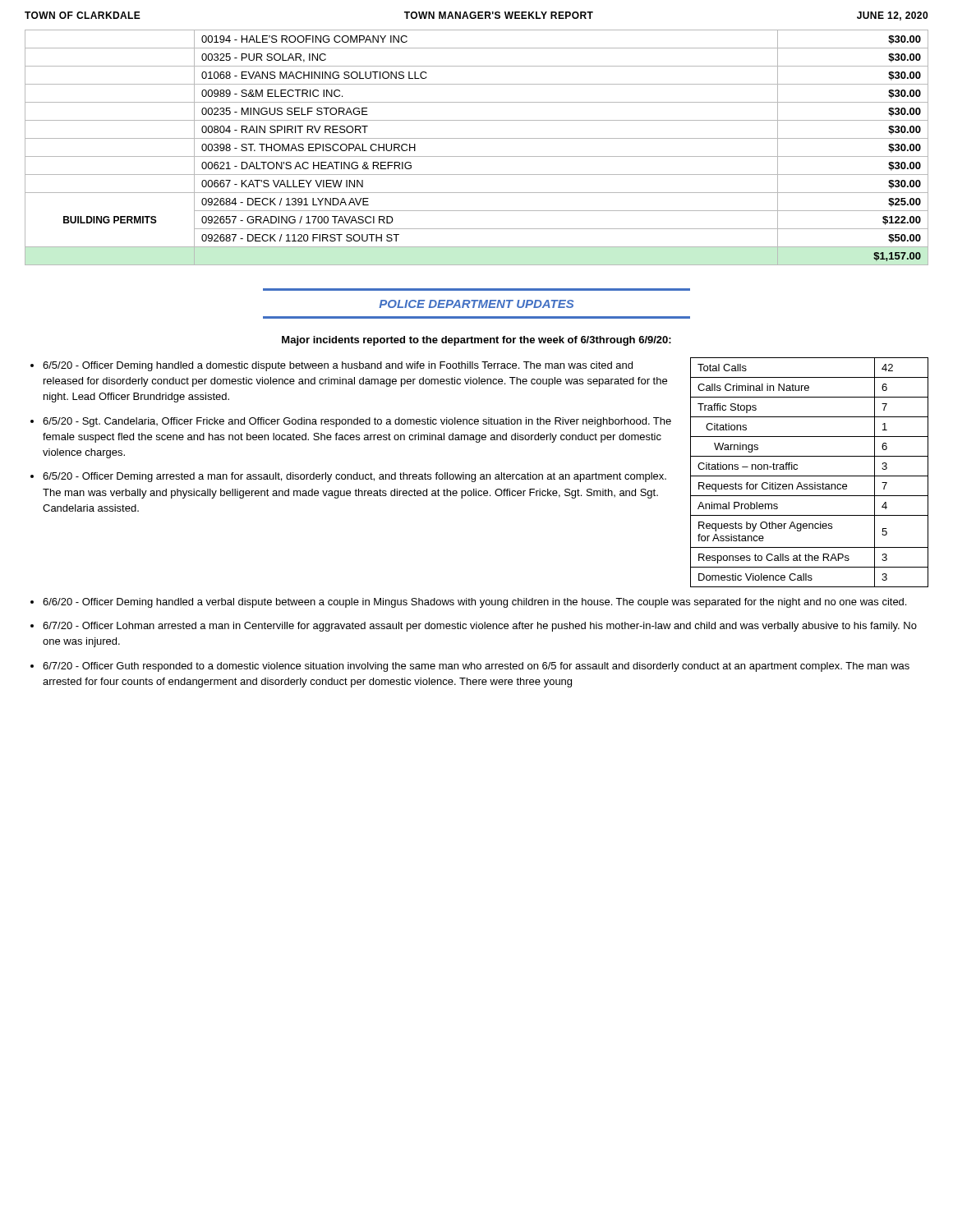Locate the region starting "POLICE DEPARTMENT UPDATES"
Image resolution: width=953 pixels, height=1232 pixels.
[476, 304]
